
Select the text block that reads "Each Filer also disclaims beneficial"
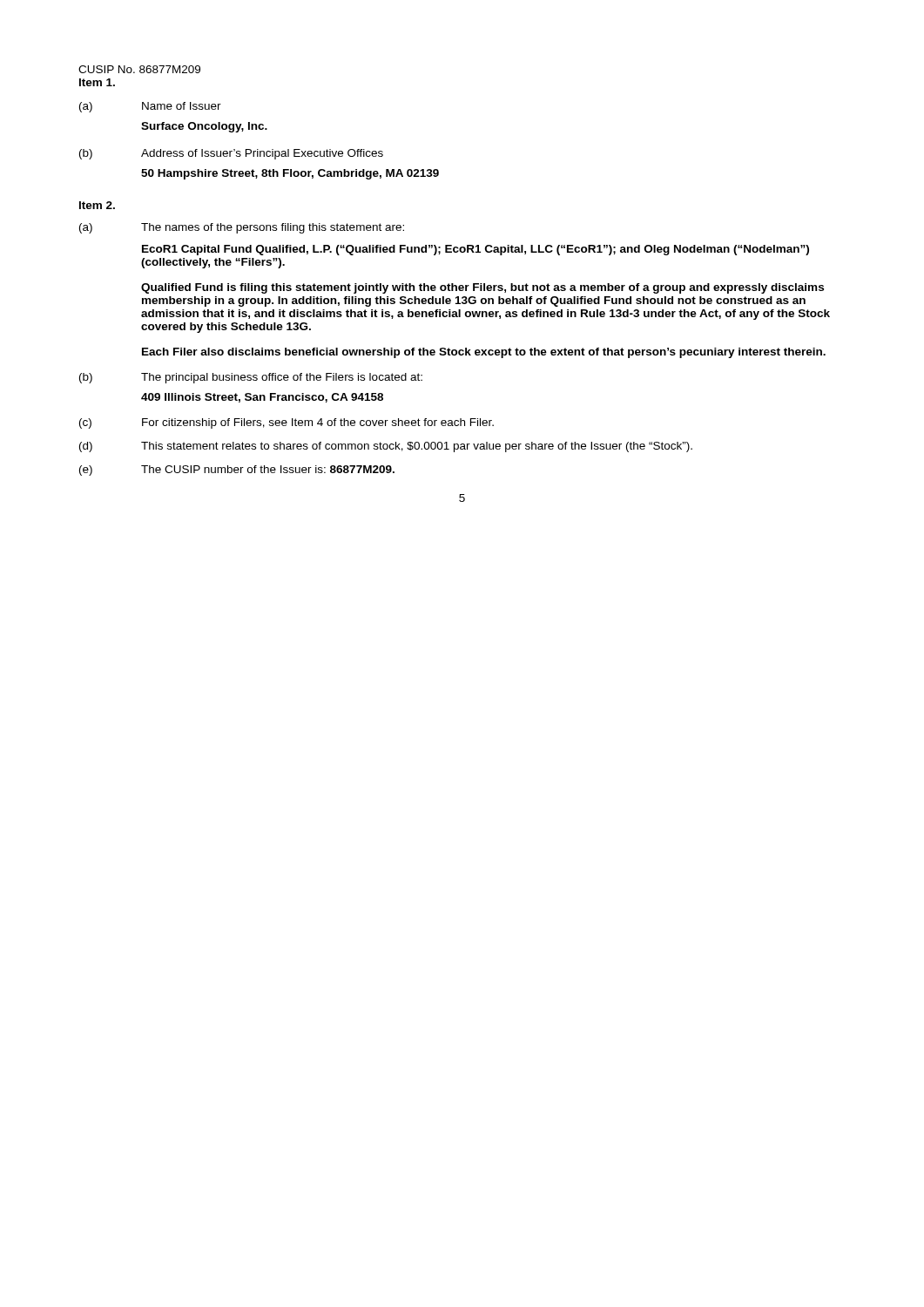[x=484, y=352]
